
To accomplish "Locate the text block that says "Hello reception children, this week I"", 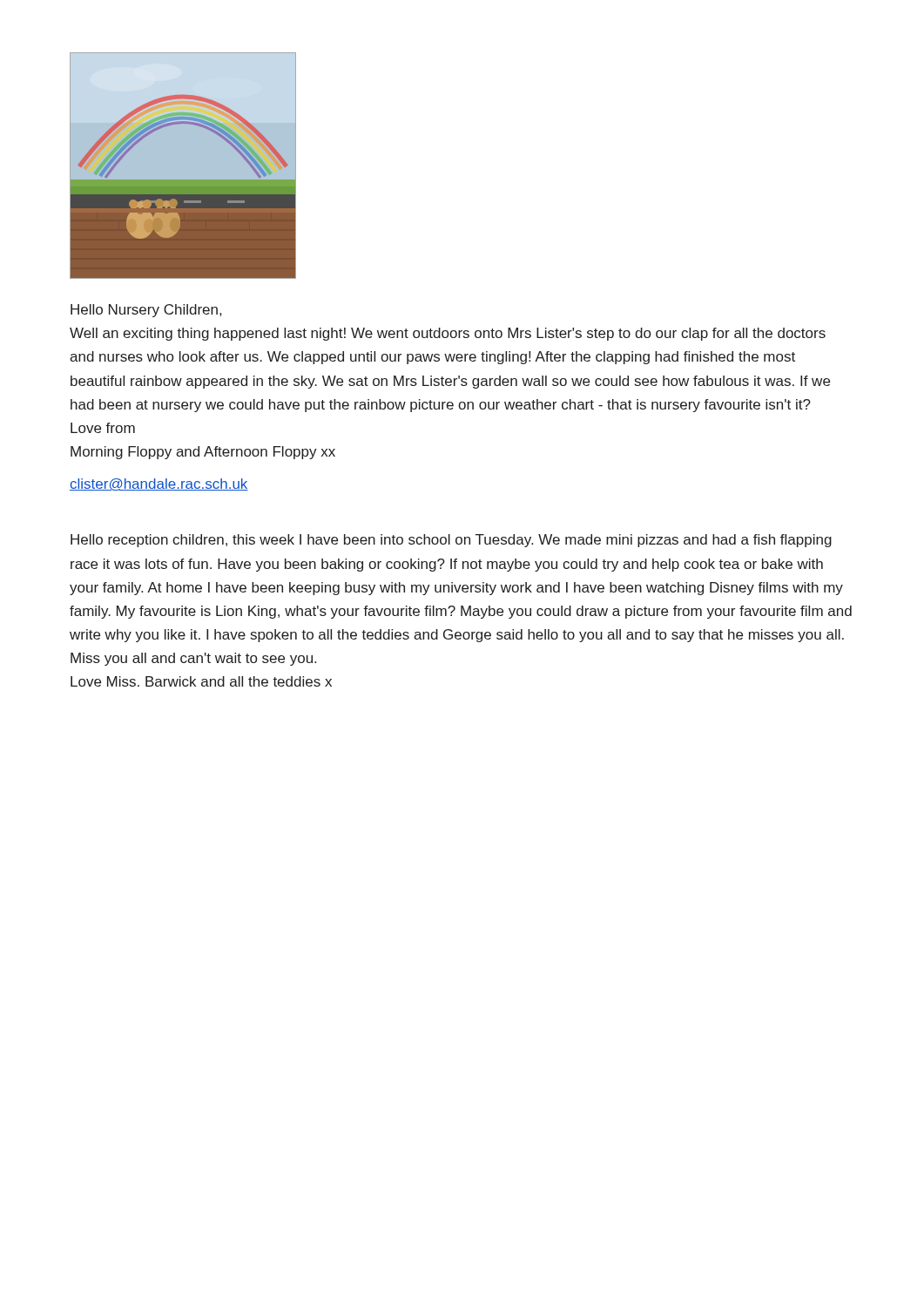I will coord(461,611).
